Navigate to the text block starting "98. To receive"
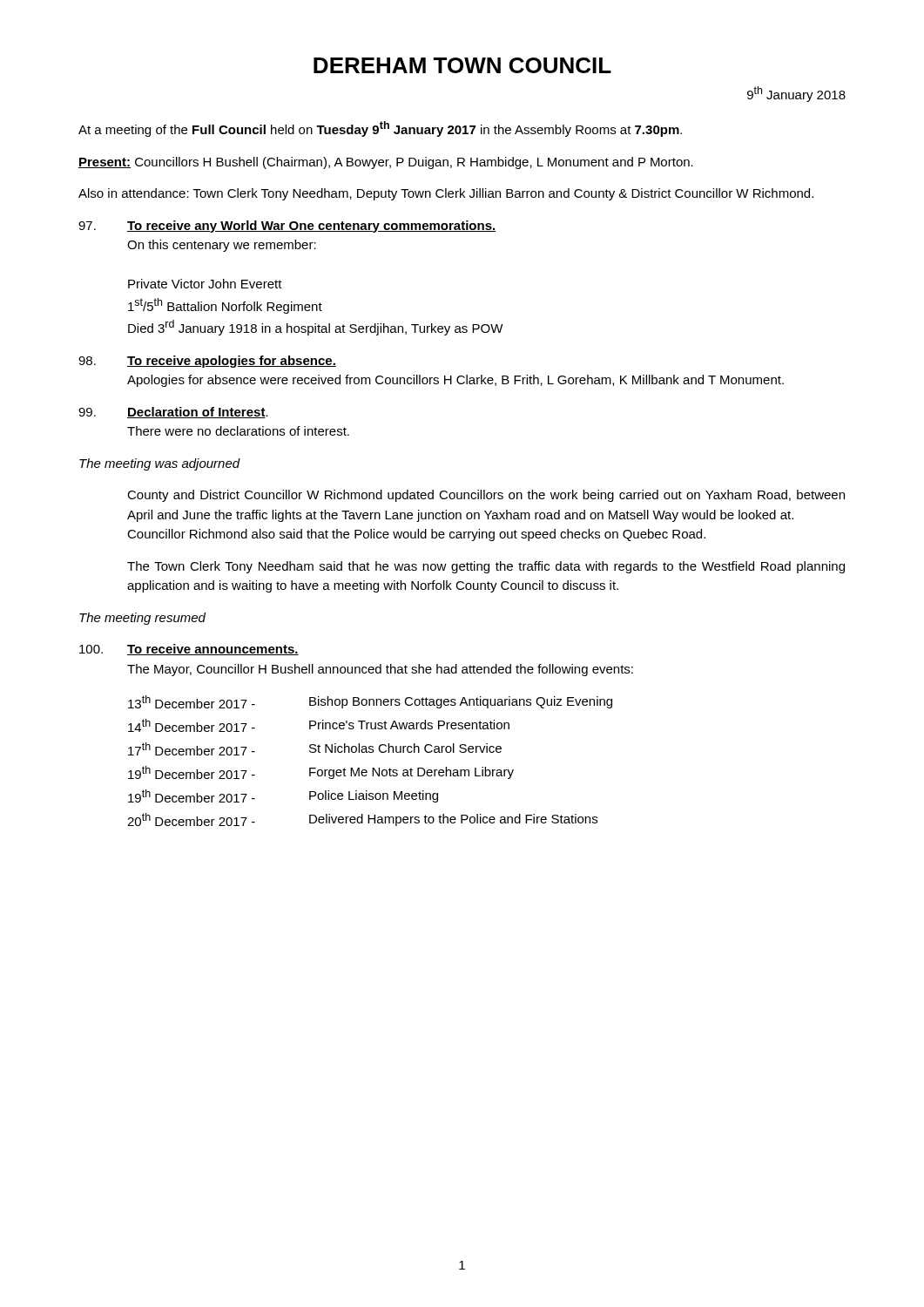 (462, 370)
